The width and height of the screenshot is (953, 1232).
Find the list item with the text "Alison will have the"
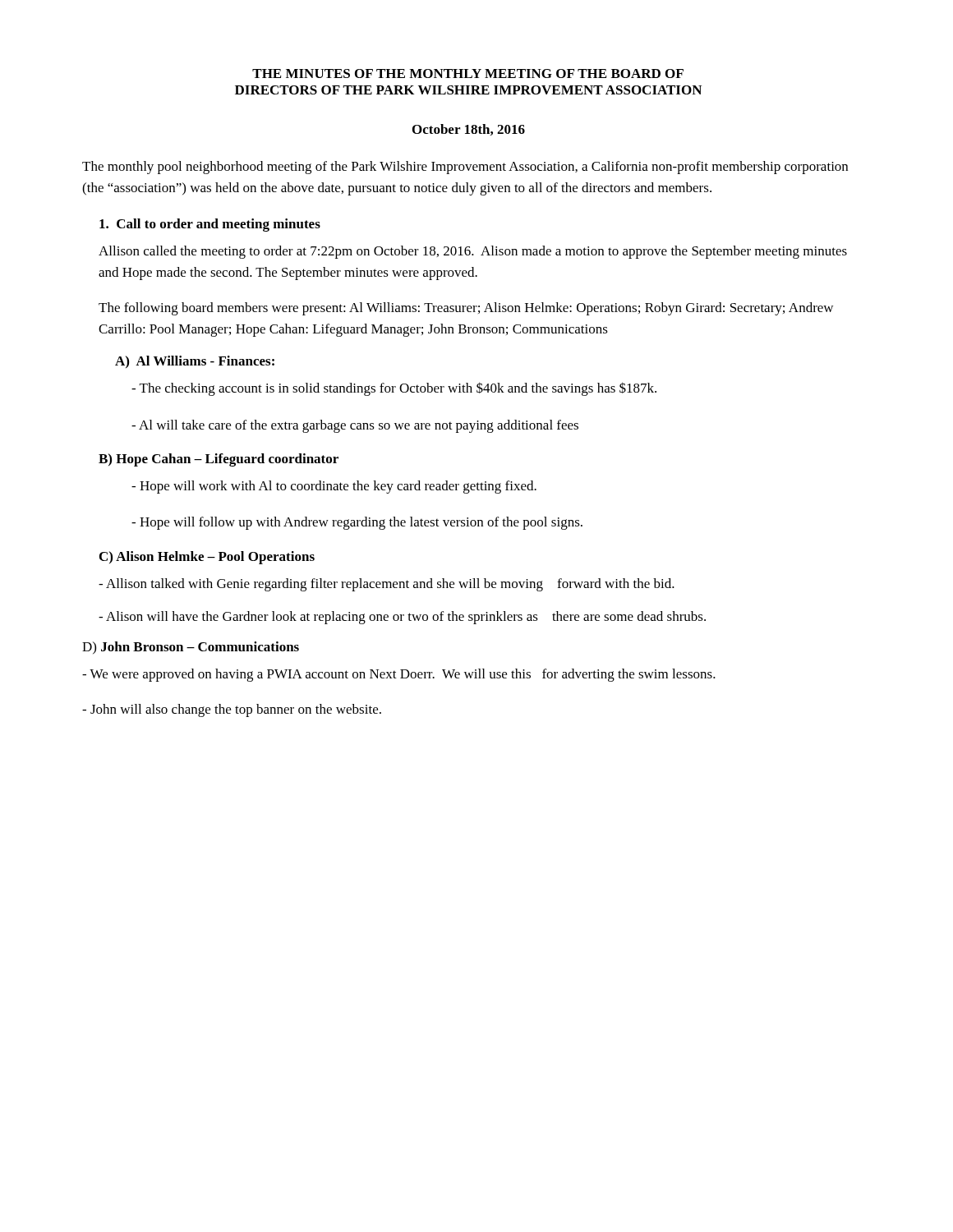tap(403, 616)
